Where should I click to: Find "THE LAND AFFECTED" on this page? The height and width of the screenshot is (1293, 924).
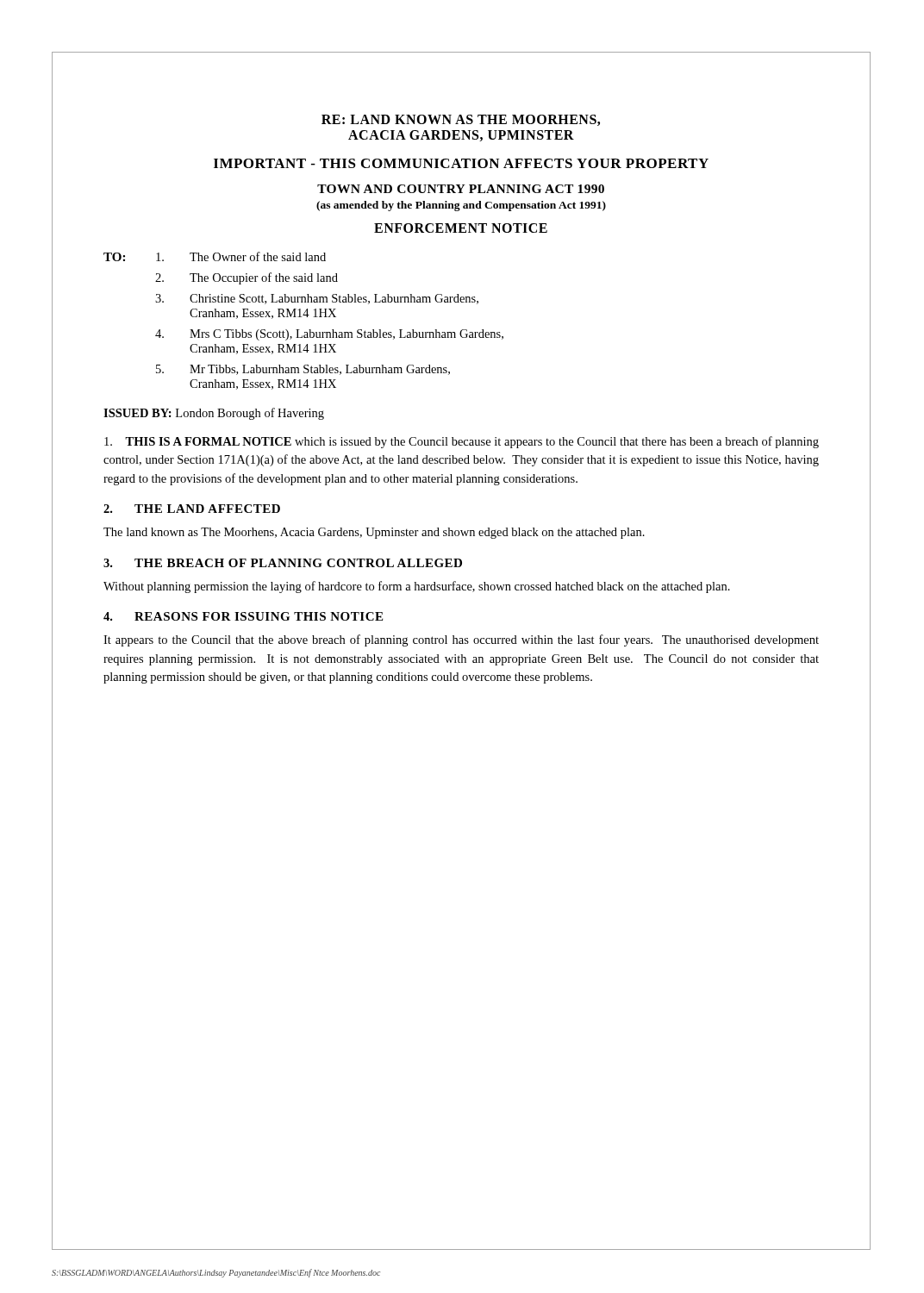(208, 509)
